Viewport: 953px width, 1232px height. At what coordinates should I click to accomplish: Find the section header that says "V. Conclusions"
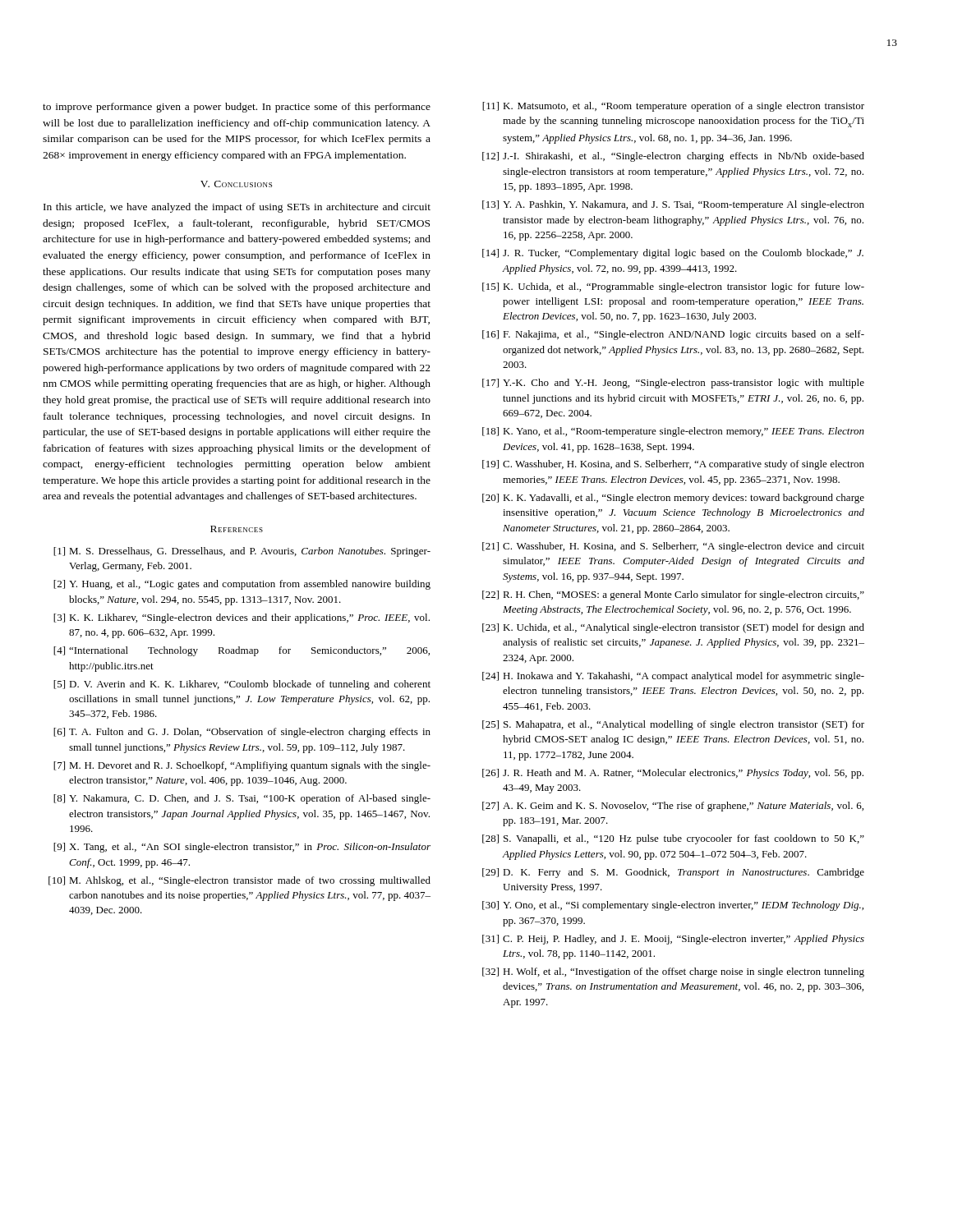coord(237,184)
